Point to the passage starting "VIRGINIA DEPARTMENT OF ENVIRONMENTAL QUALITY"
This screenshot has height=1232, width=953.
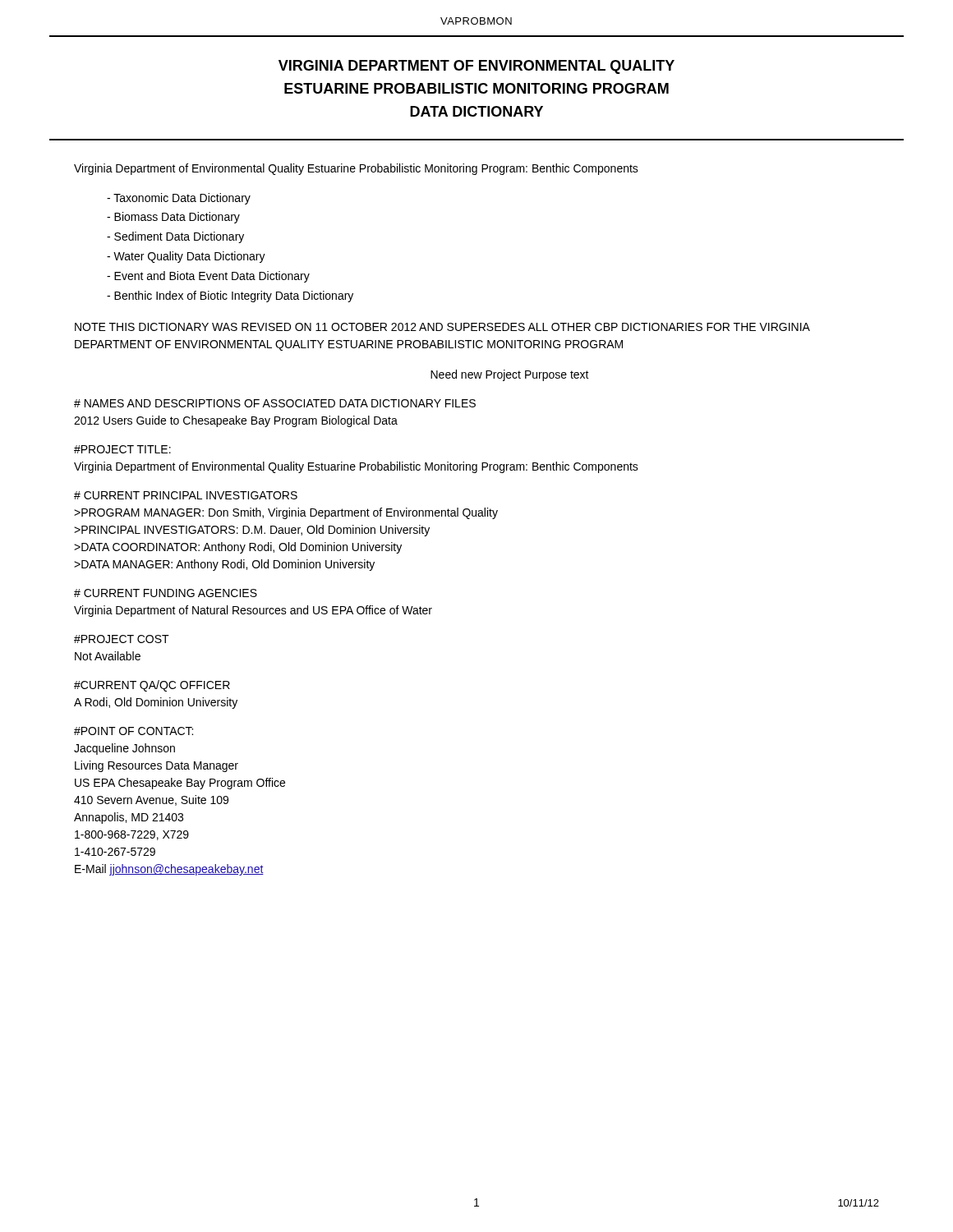tap(476, 89)
